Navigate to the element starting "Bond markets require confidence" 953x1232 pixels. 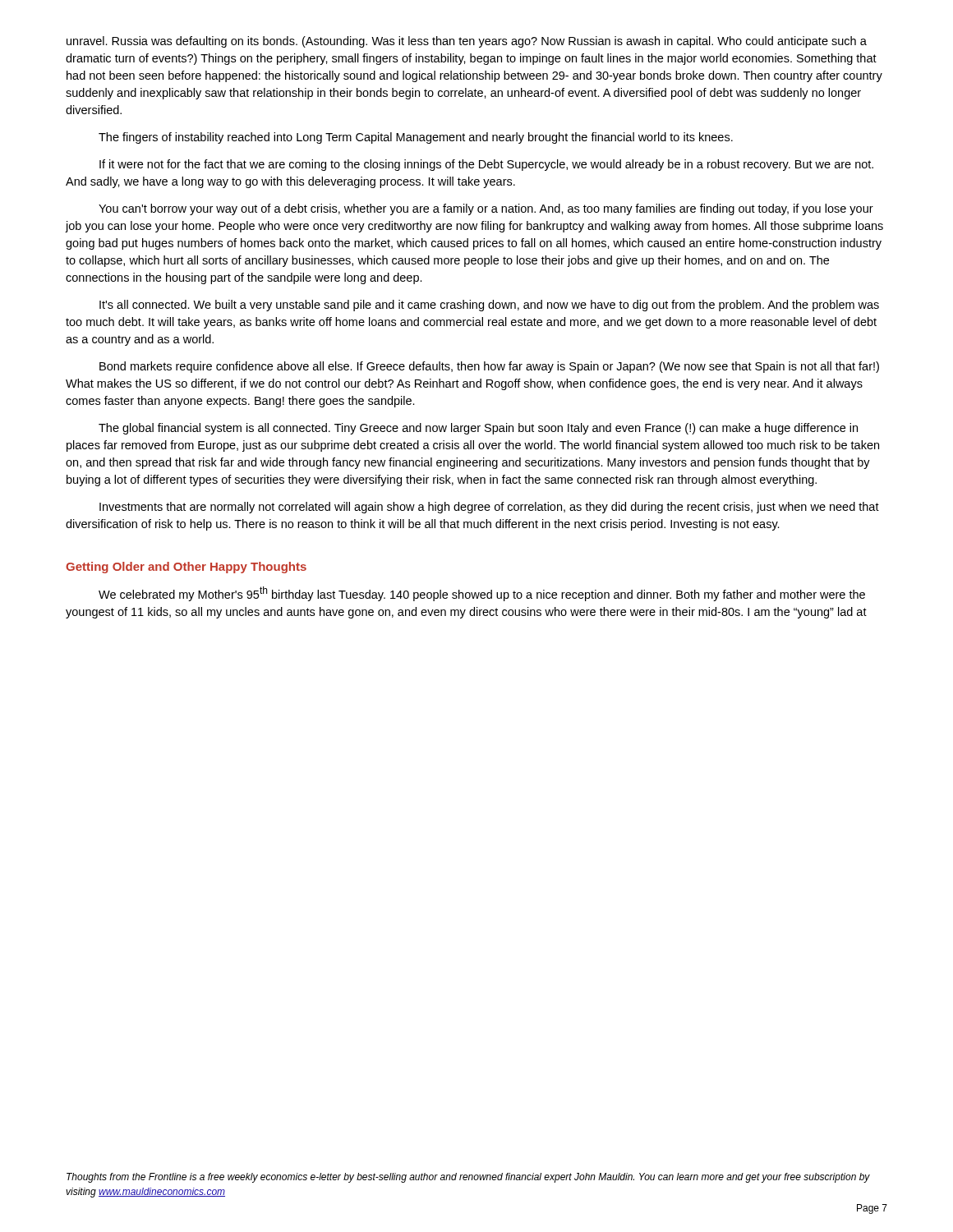[x=476, y=384]
